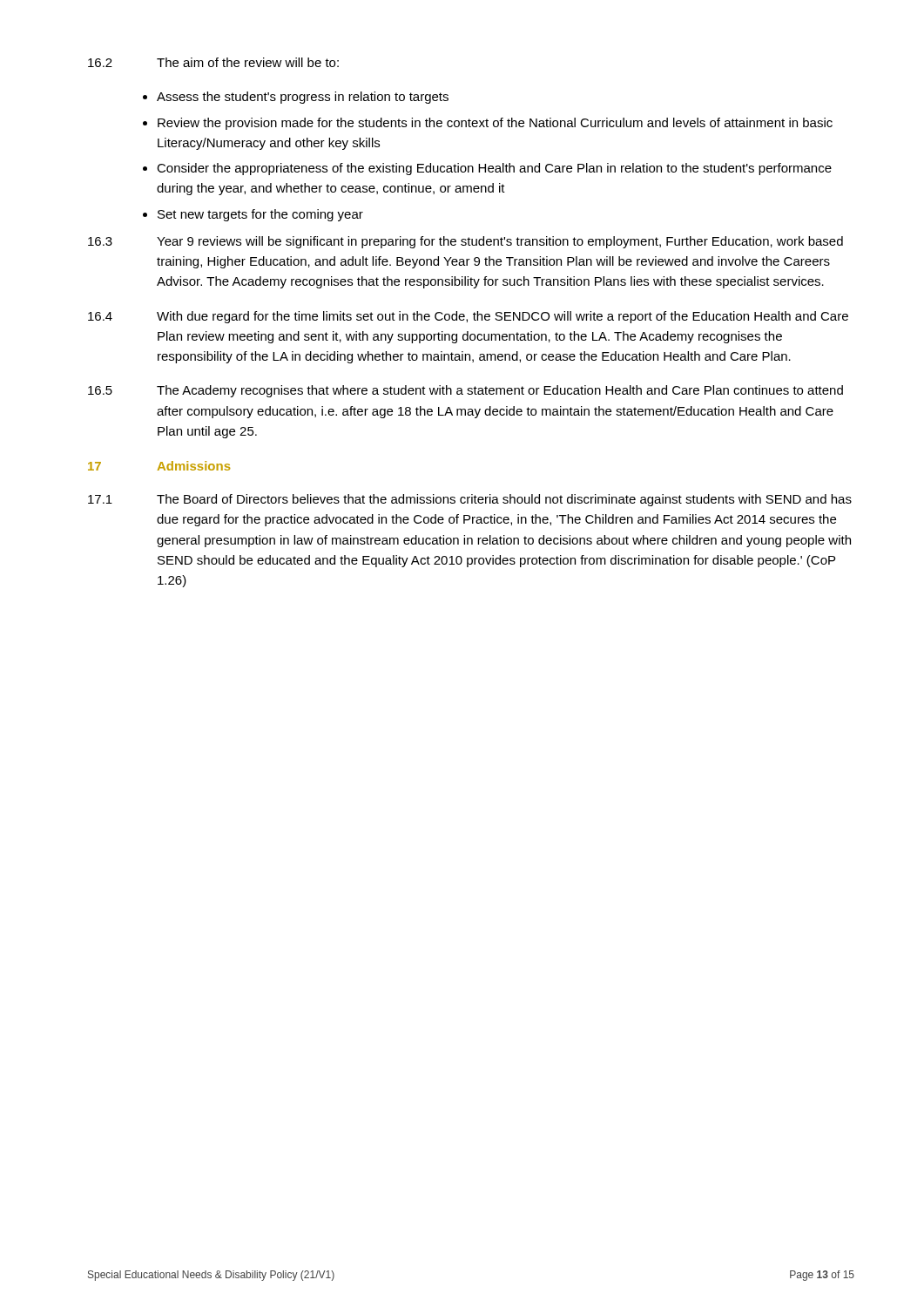Screen dimensions: 1307x924
Task: Click on the text block that says "3 Year 9 reviews will be significant"
Action: click(x=471, y=261)
